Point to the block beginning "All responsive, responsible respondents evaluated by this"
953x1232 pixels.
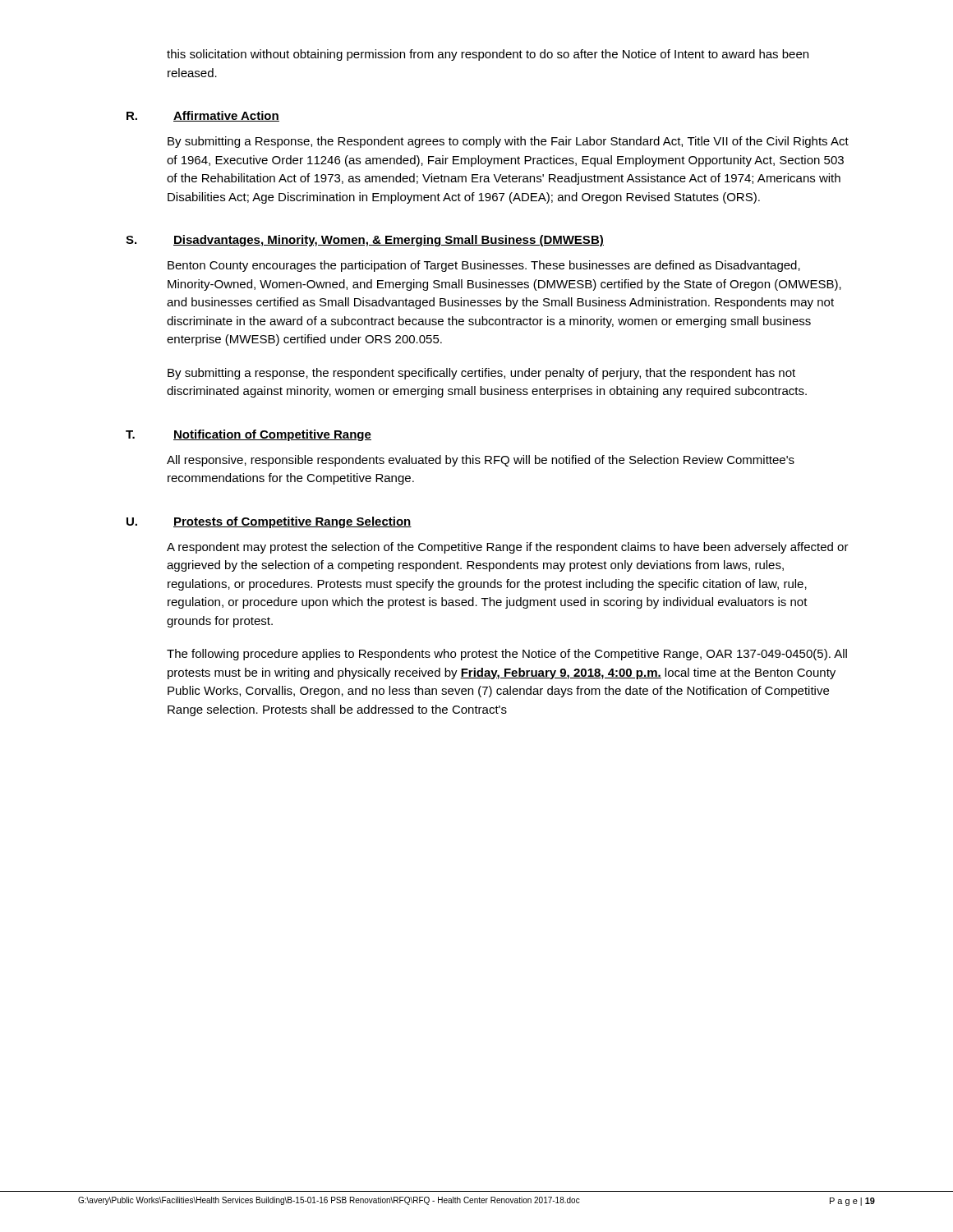(509, 469)
